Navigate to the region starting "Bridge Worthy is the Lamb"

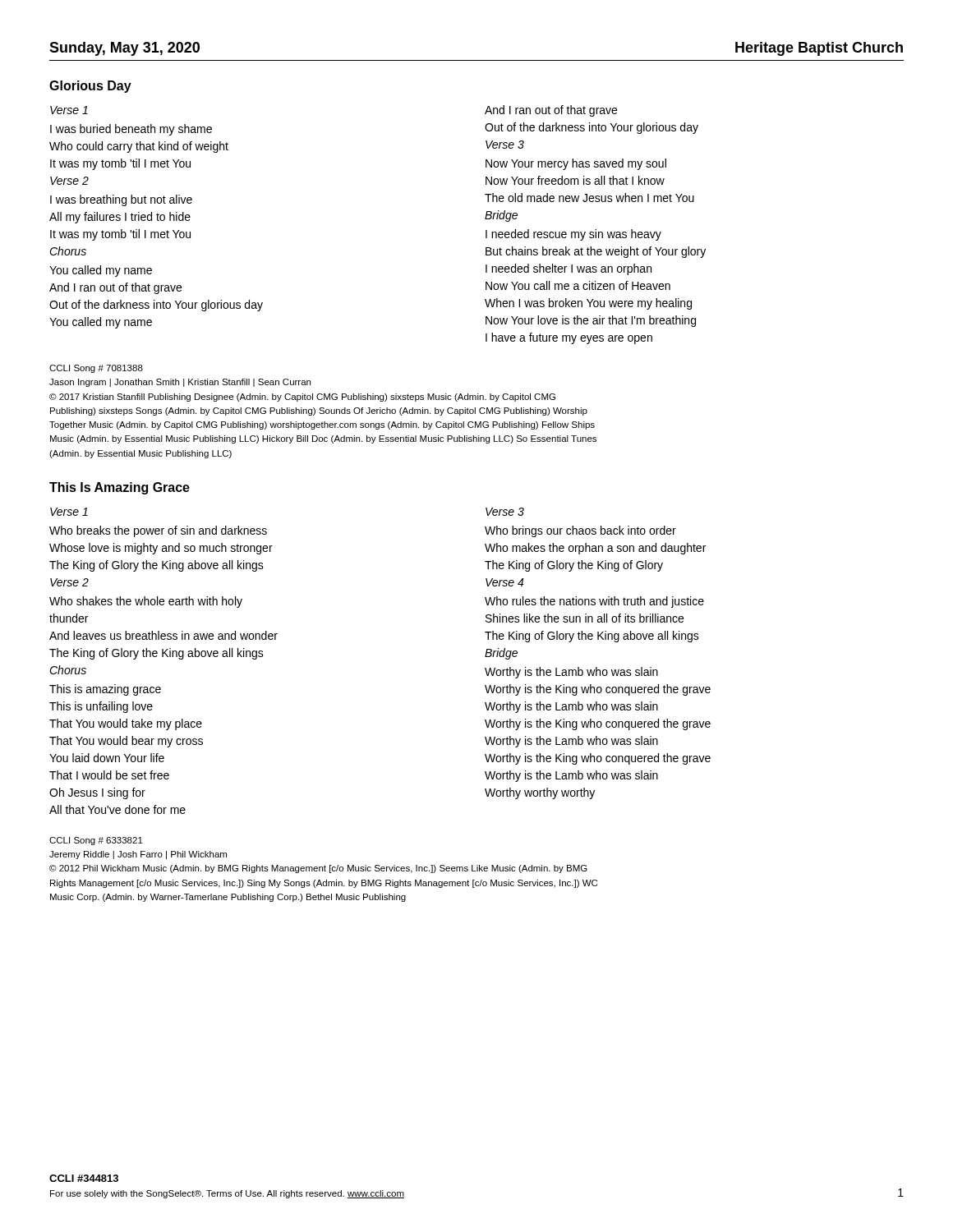(694, 723)
